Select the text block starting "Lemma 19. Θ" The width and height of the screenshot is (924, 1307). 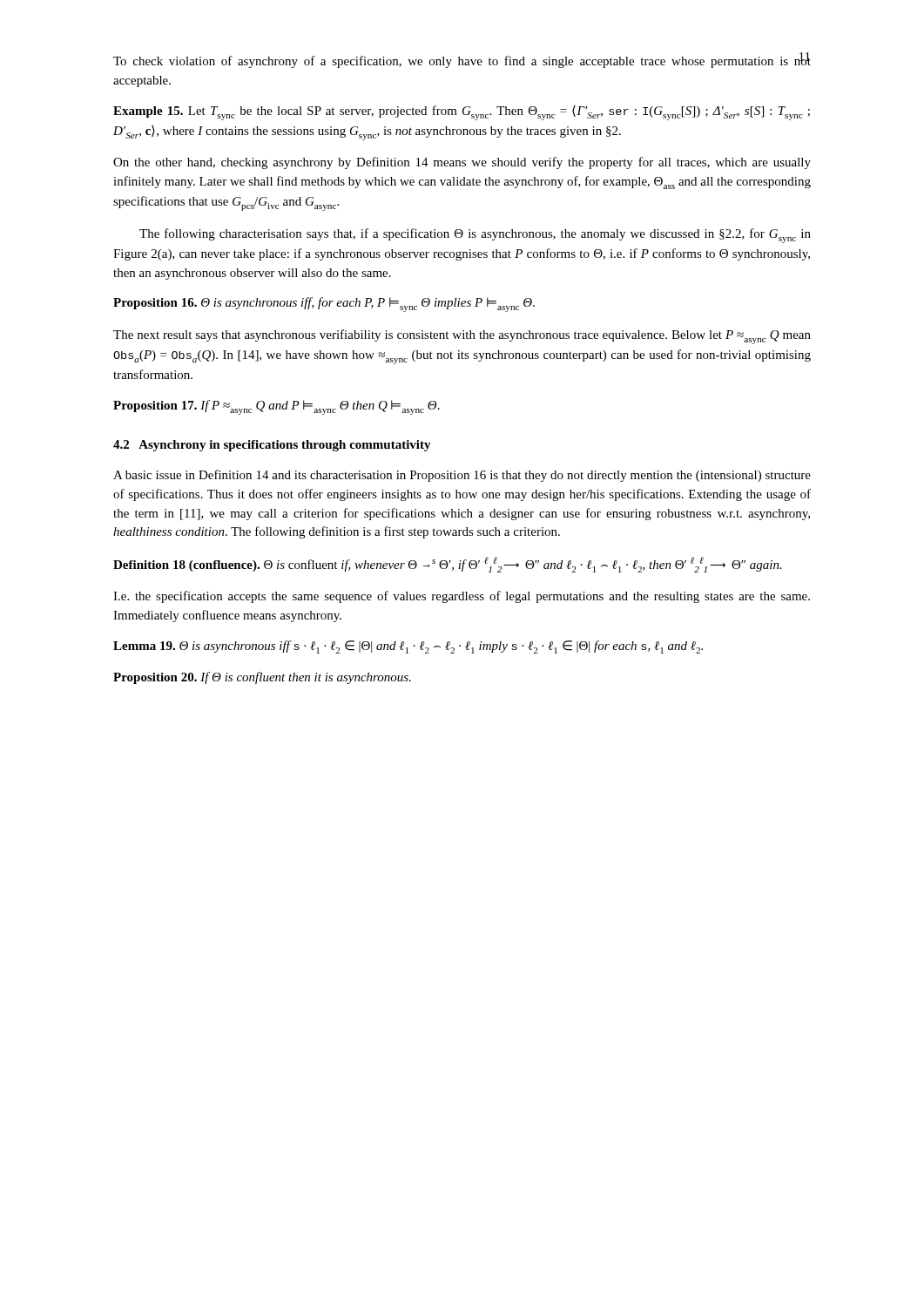click(462, 647)
